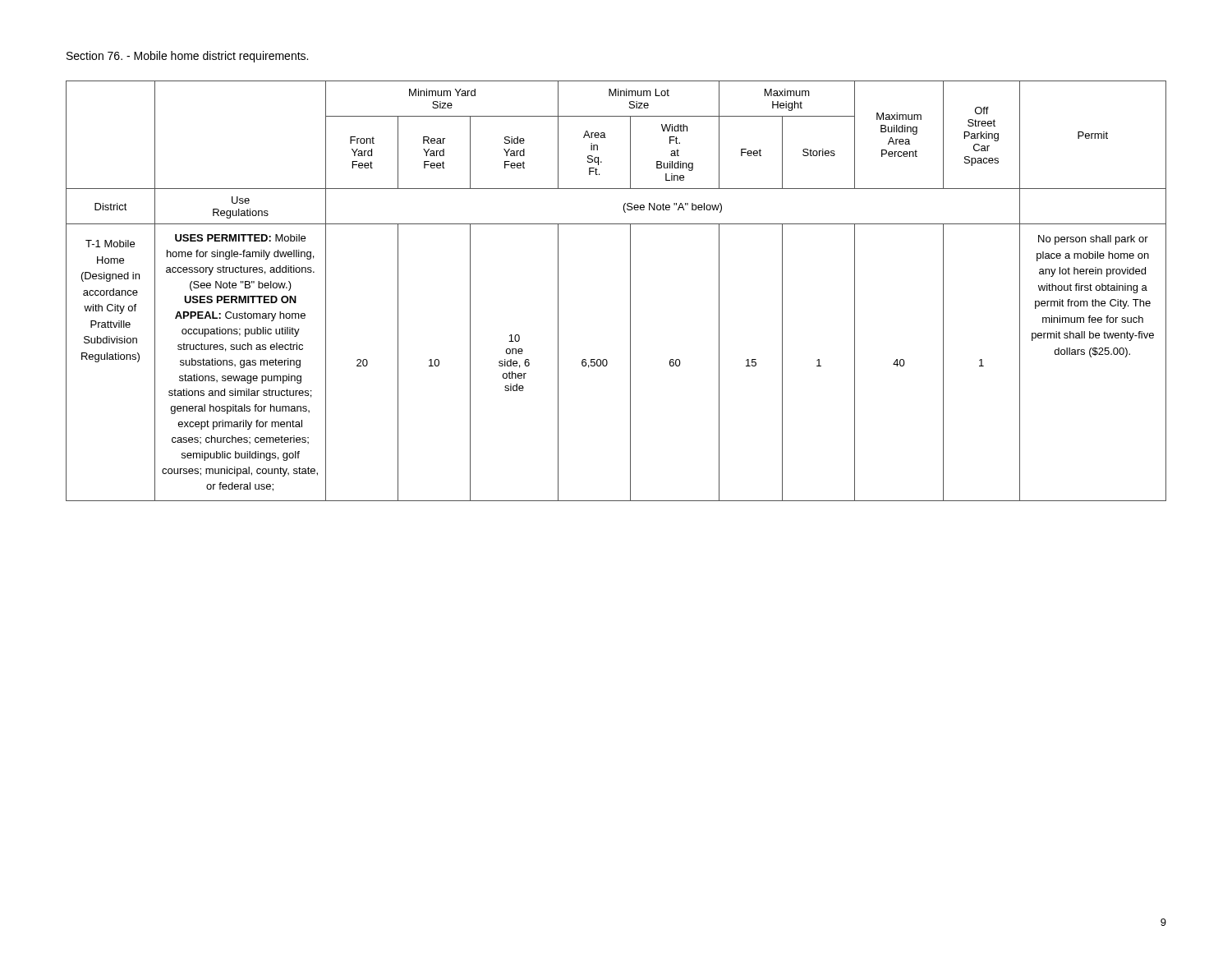Find the text containing "Section 76. - Mobile home district requirements."
Image resolution: width=1232 pixels, height=953 pixels.
(x=187, y=56)
